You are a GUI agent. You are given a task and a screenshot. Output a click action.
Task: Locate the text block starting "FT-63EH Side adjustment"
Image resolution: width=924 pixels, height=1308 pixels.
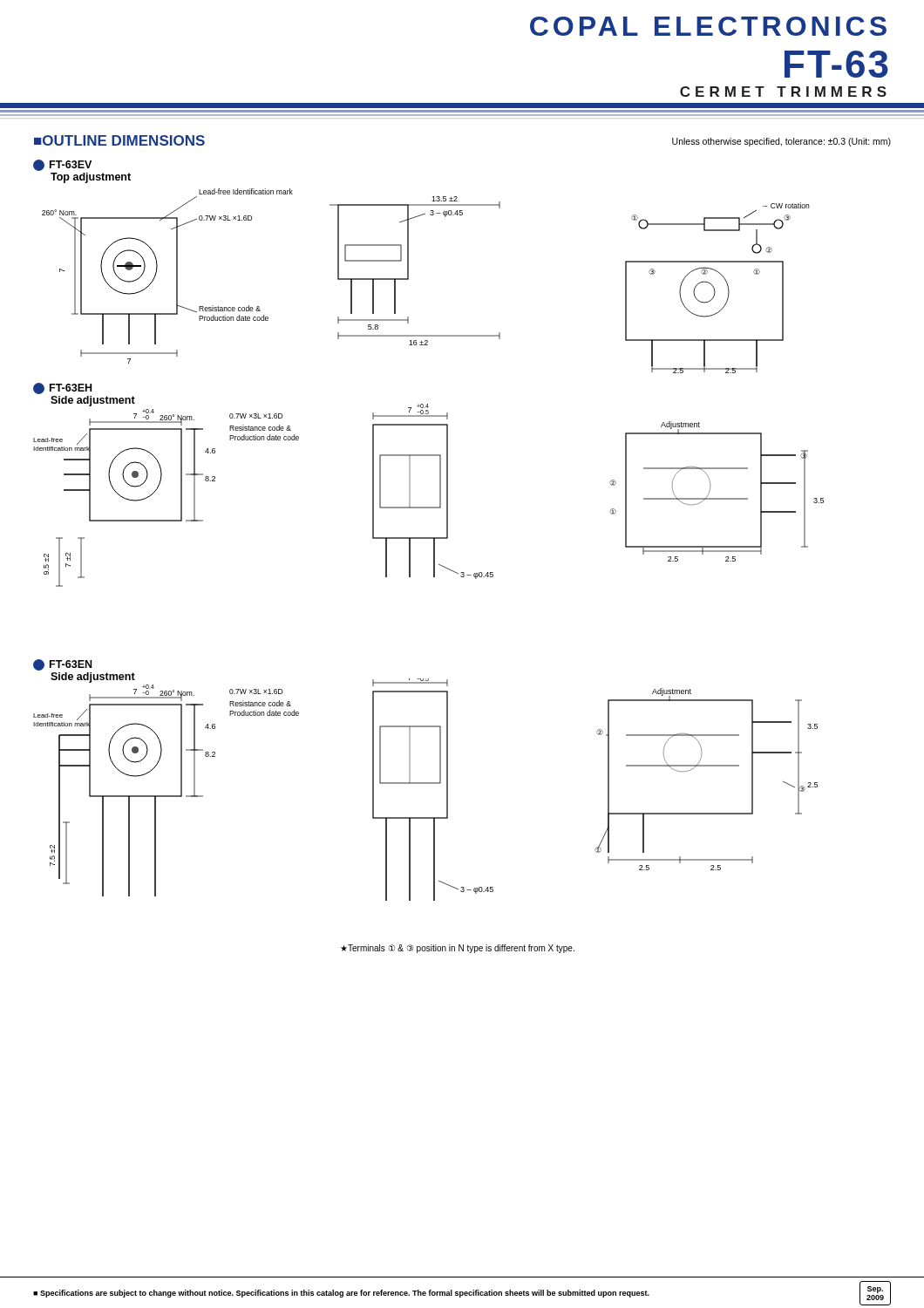click(84, 394)
